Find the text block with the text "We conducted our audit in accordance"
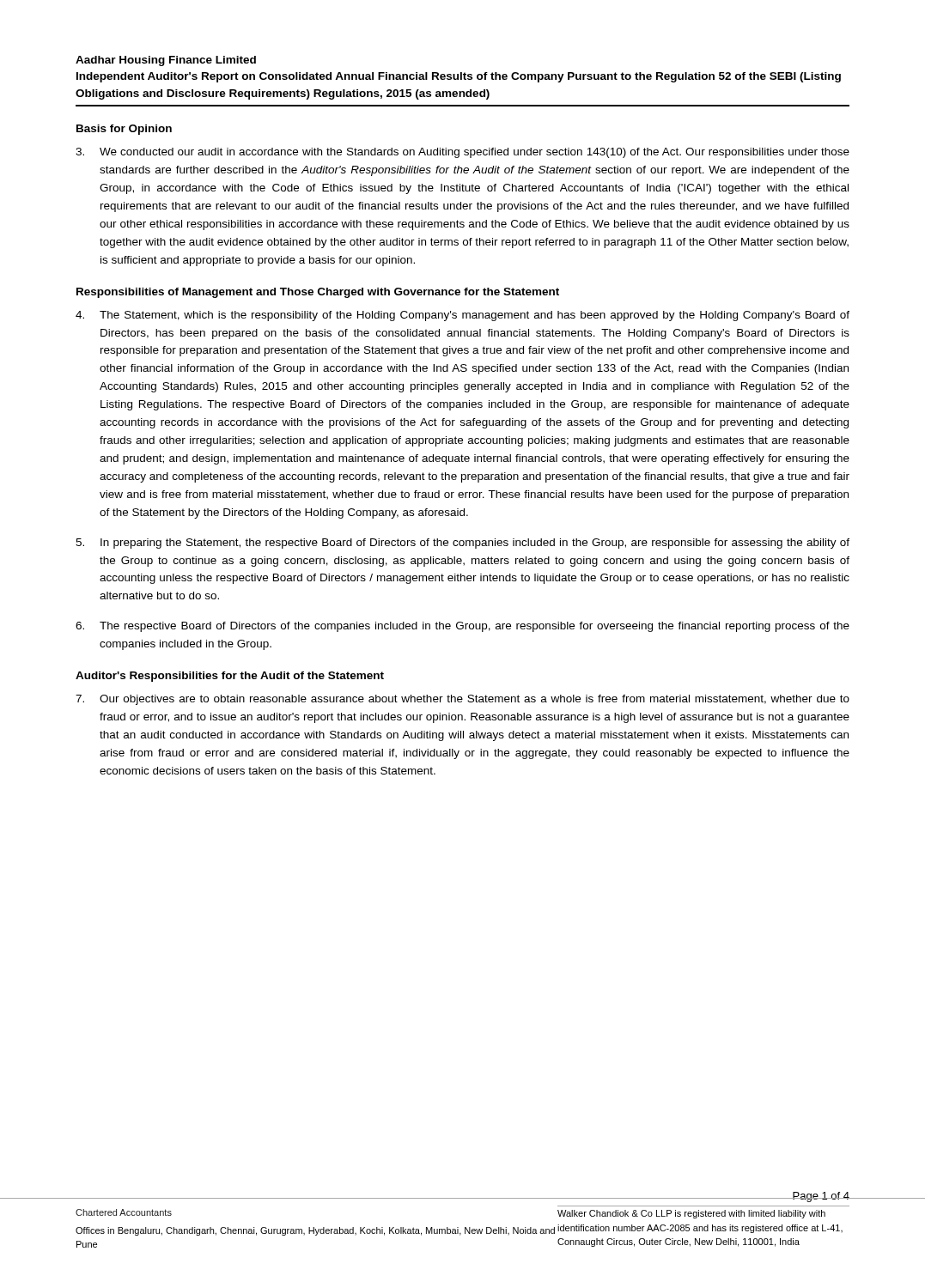The image size is (925, 1288). coord(462,206)
